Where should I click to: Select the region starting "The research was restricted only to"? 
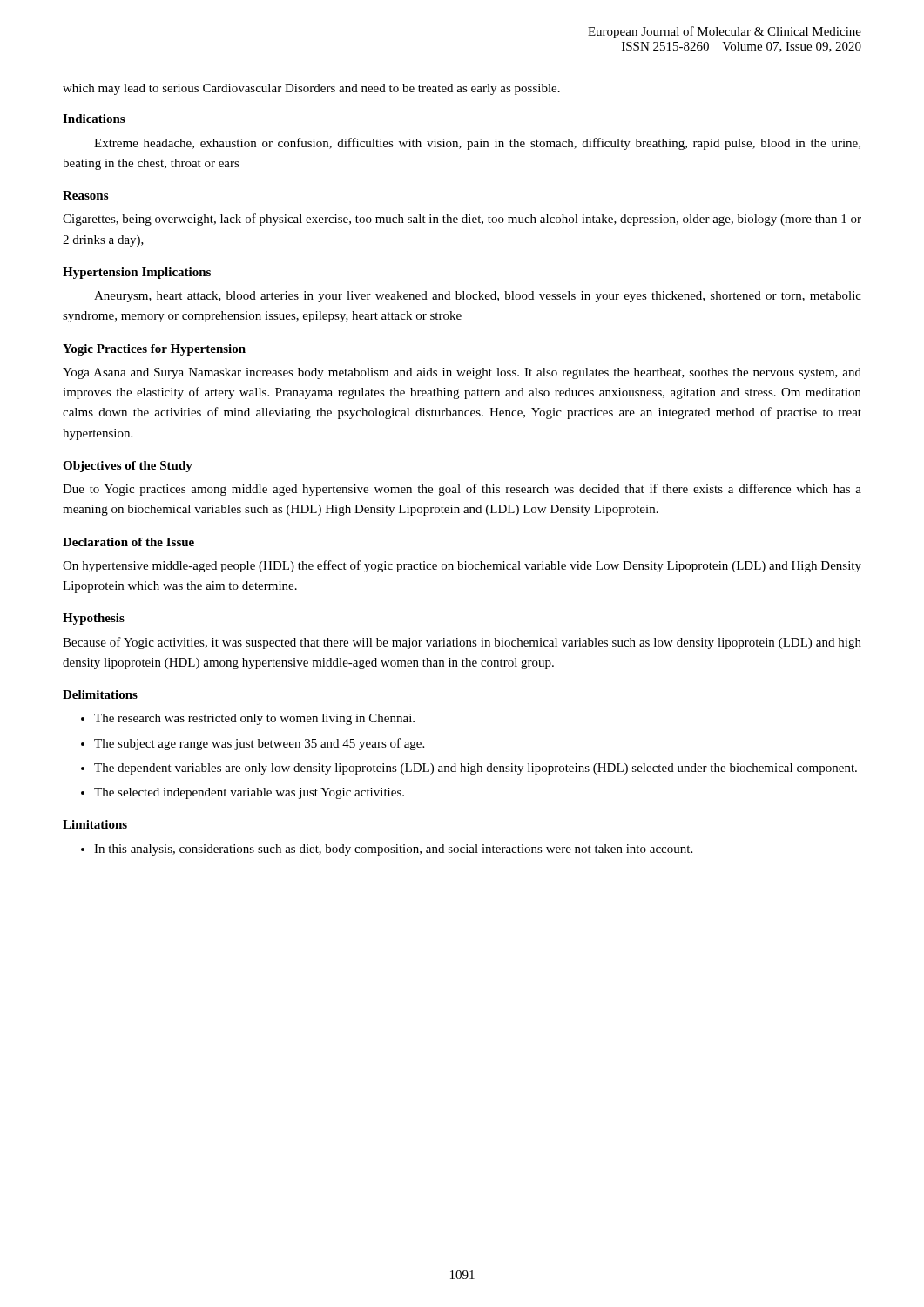coord(248,719)
